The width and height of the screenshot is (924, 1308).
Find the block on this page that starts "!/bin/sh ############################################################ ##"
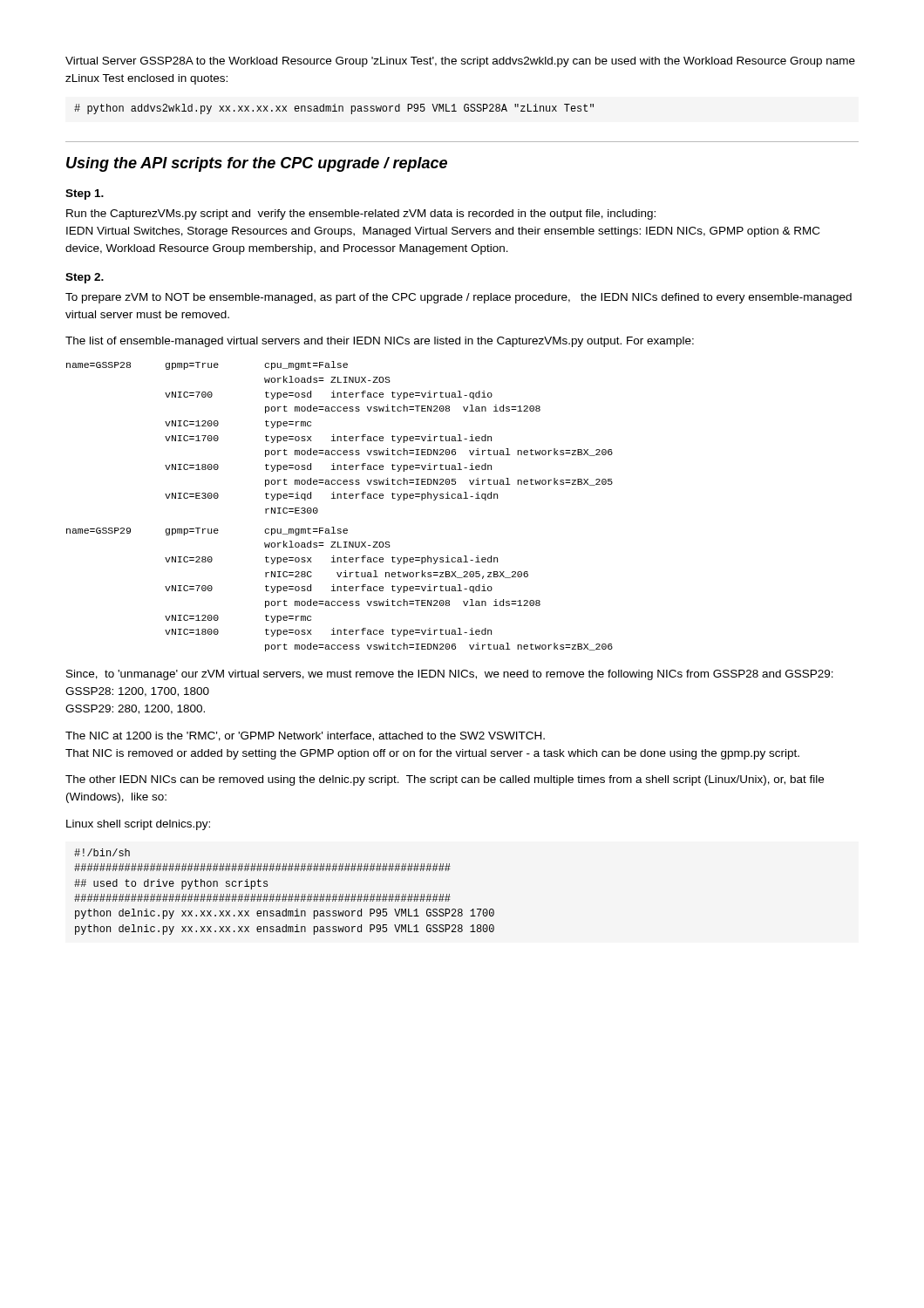click(x=284, y=891)
